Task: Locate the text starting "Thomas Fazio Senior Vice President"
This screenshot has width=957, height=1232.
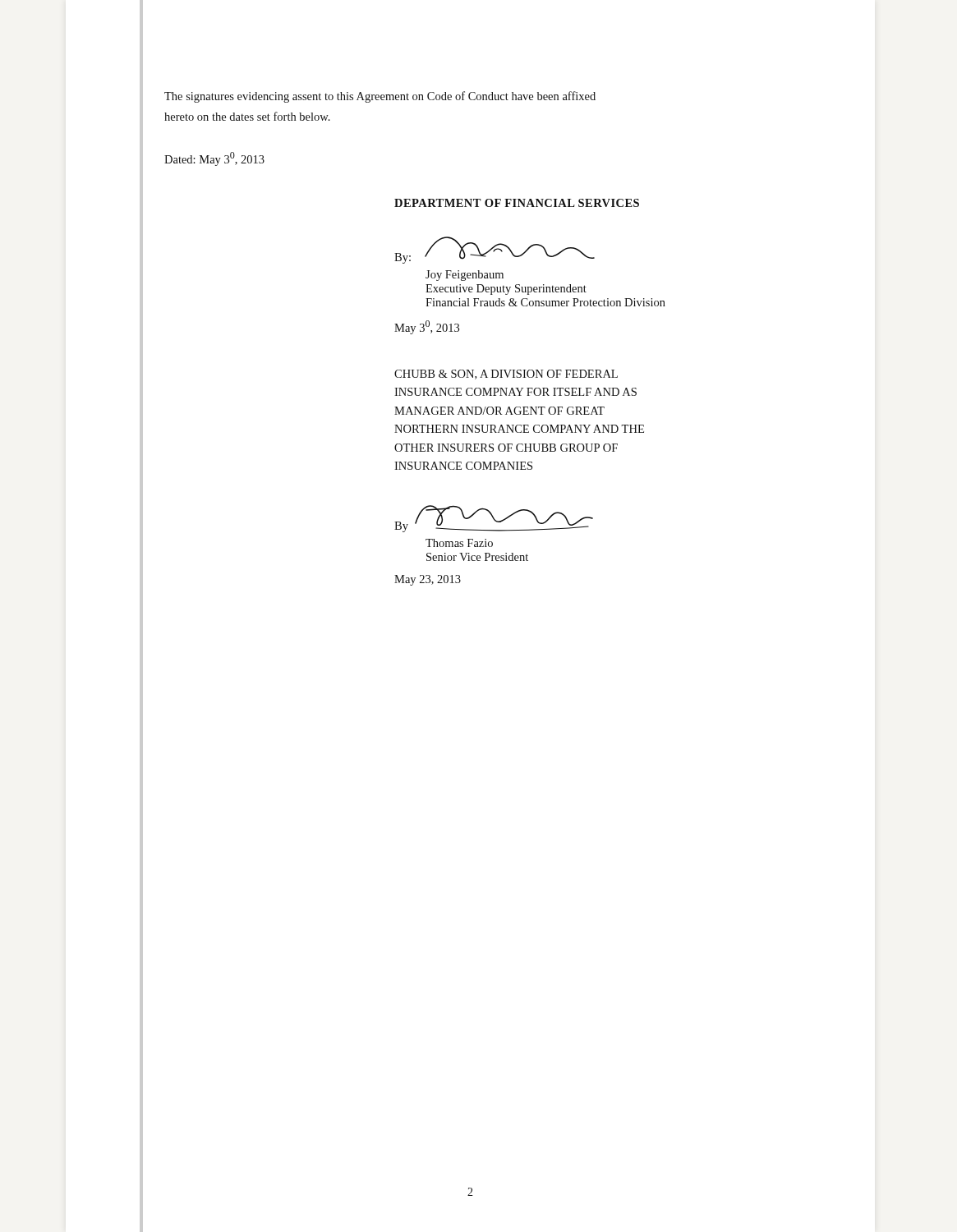Action: pyautogui.click(x=459, y=543)
